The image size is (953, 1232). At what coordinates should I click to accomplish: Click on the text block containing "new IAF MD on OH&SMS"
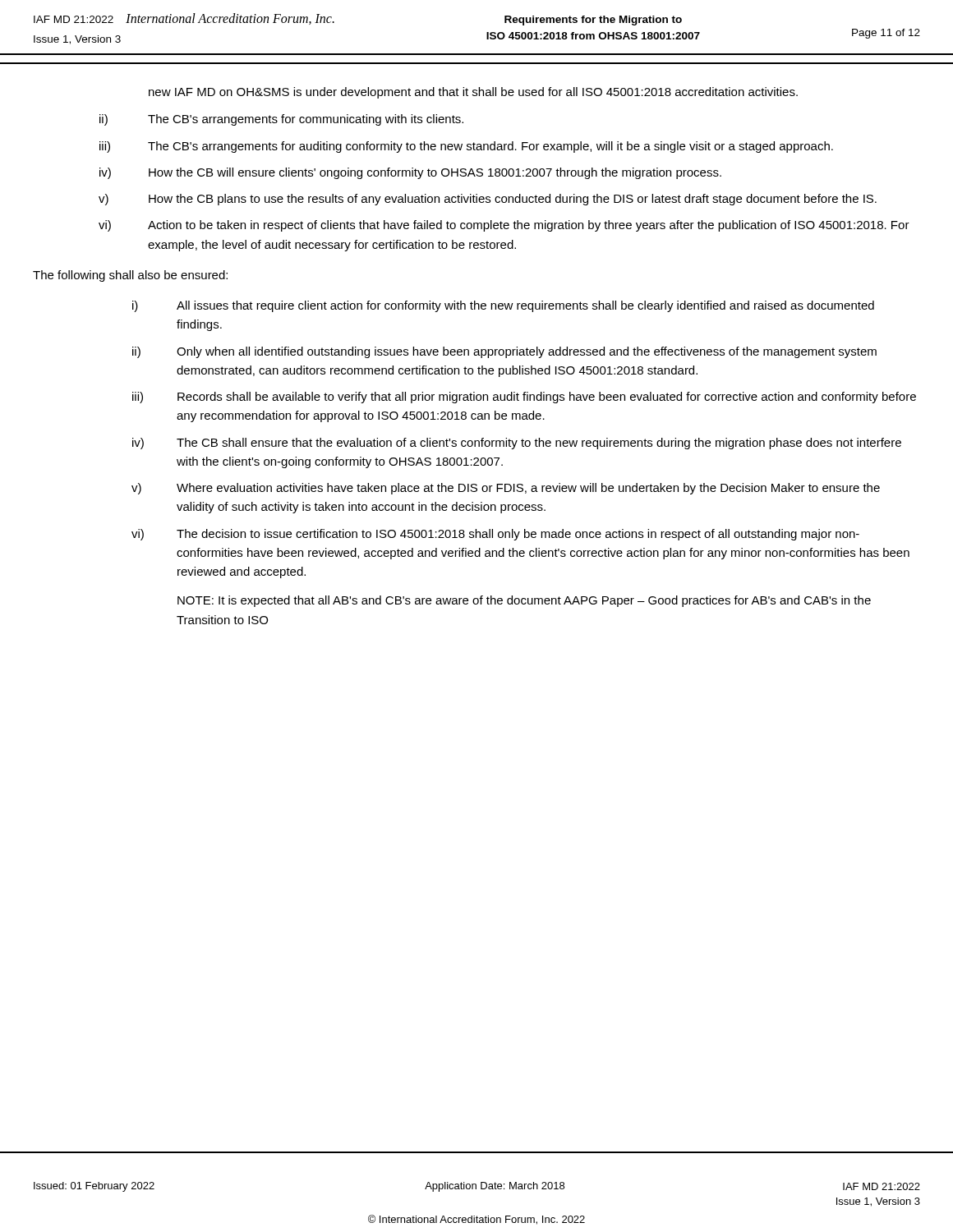[x=473, y=92]
